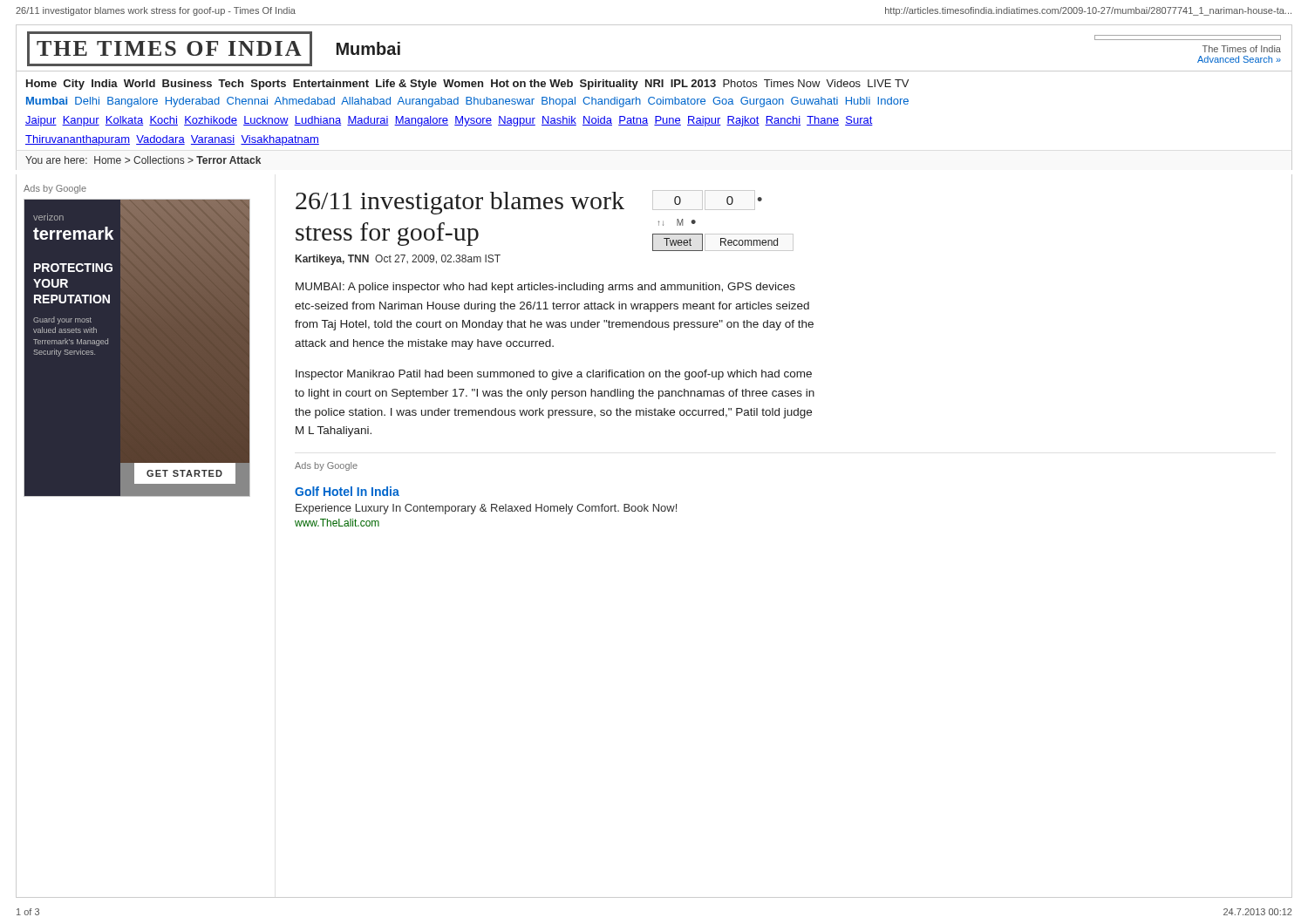Click on the text containing "Kartikeya, TNN Oct 27, 2009, 02.38am IST"
Image resolution: width=1308 pixels, height=924 pixels.
click(x=398, y=259)
